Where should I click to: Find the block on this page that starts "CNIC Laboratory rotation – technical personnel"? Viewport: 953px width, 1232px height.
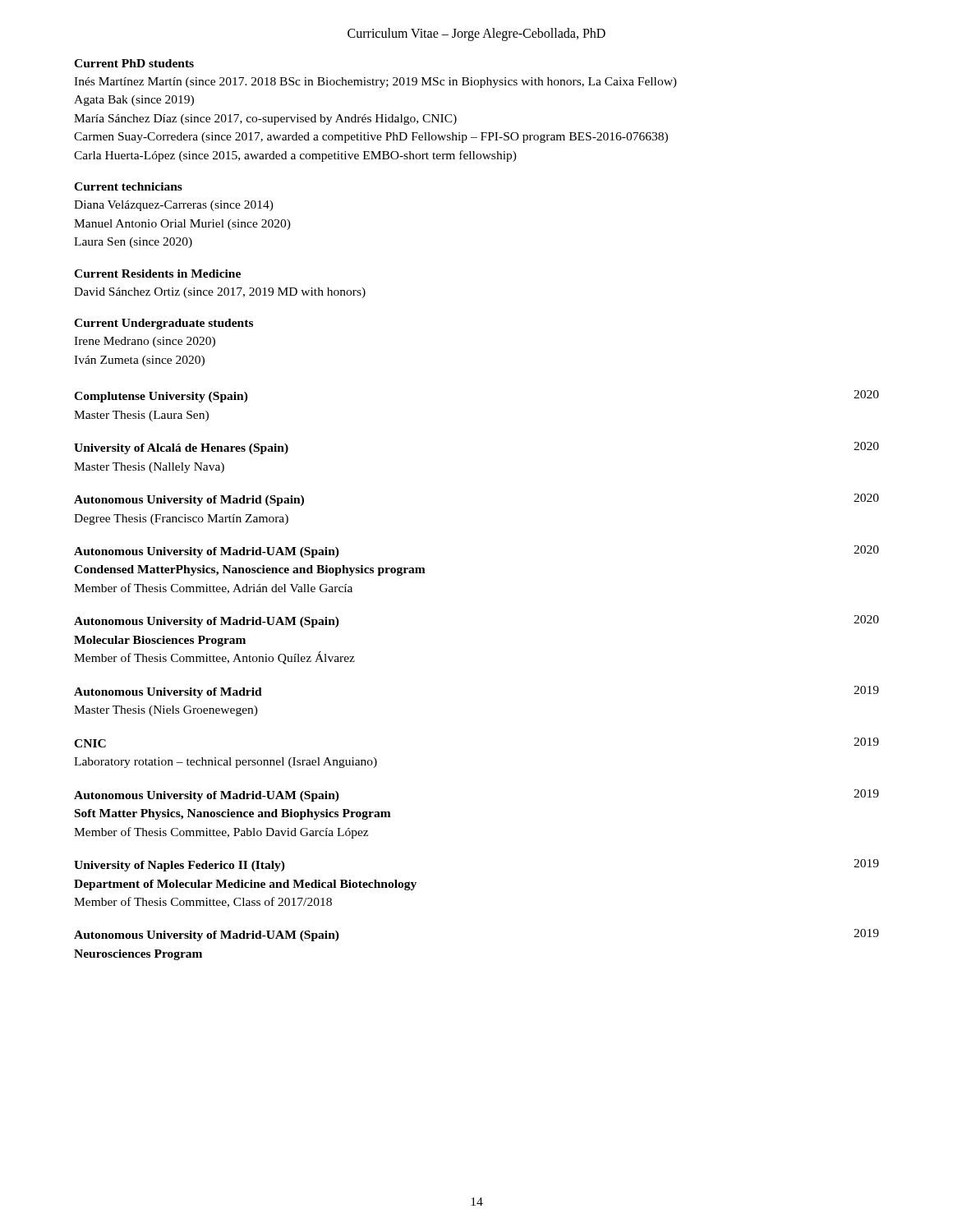90,743
